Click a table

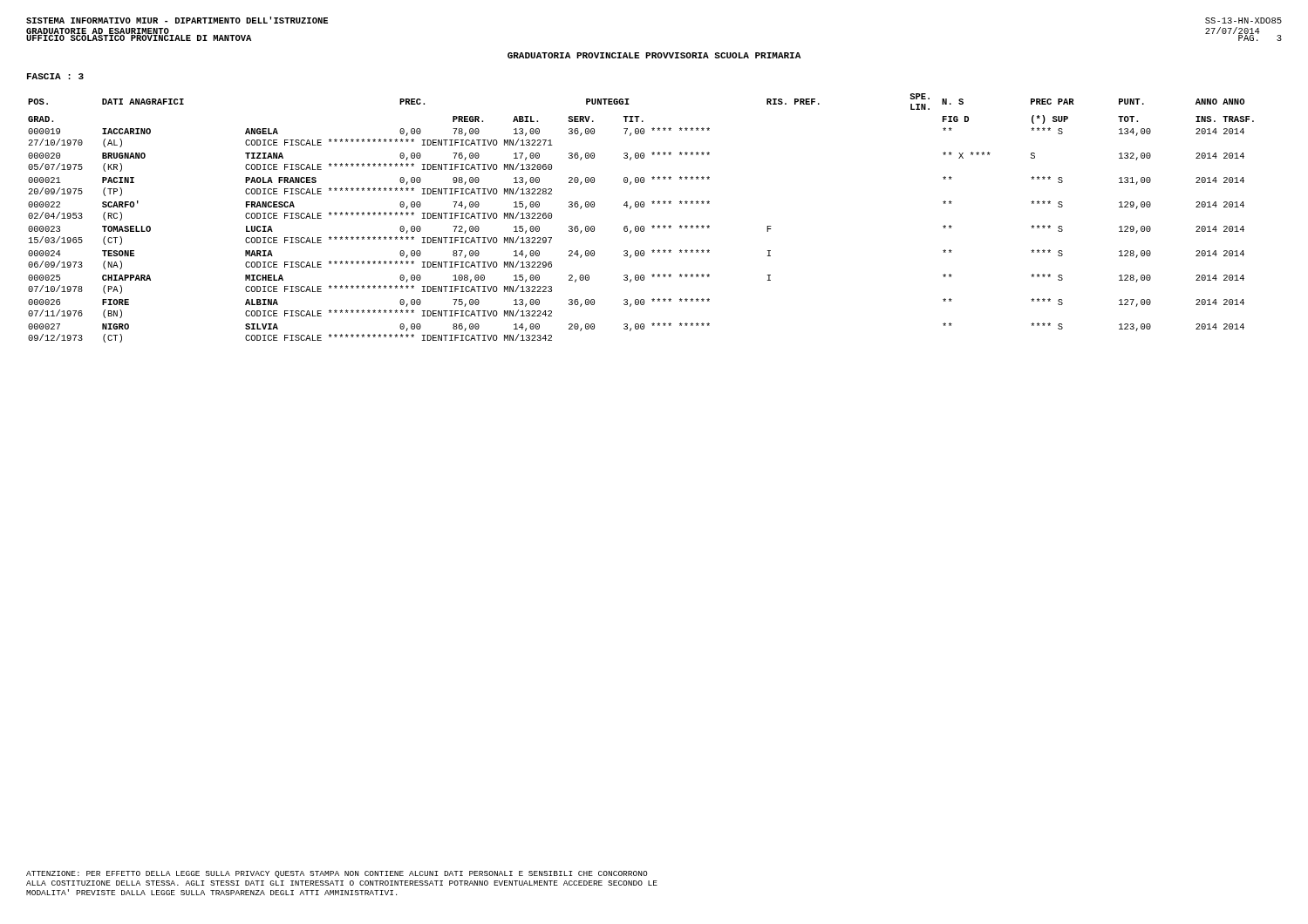[654, 217]
